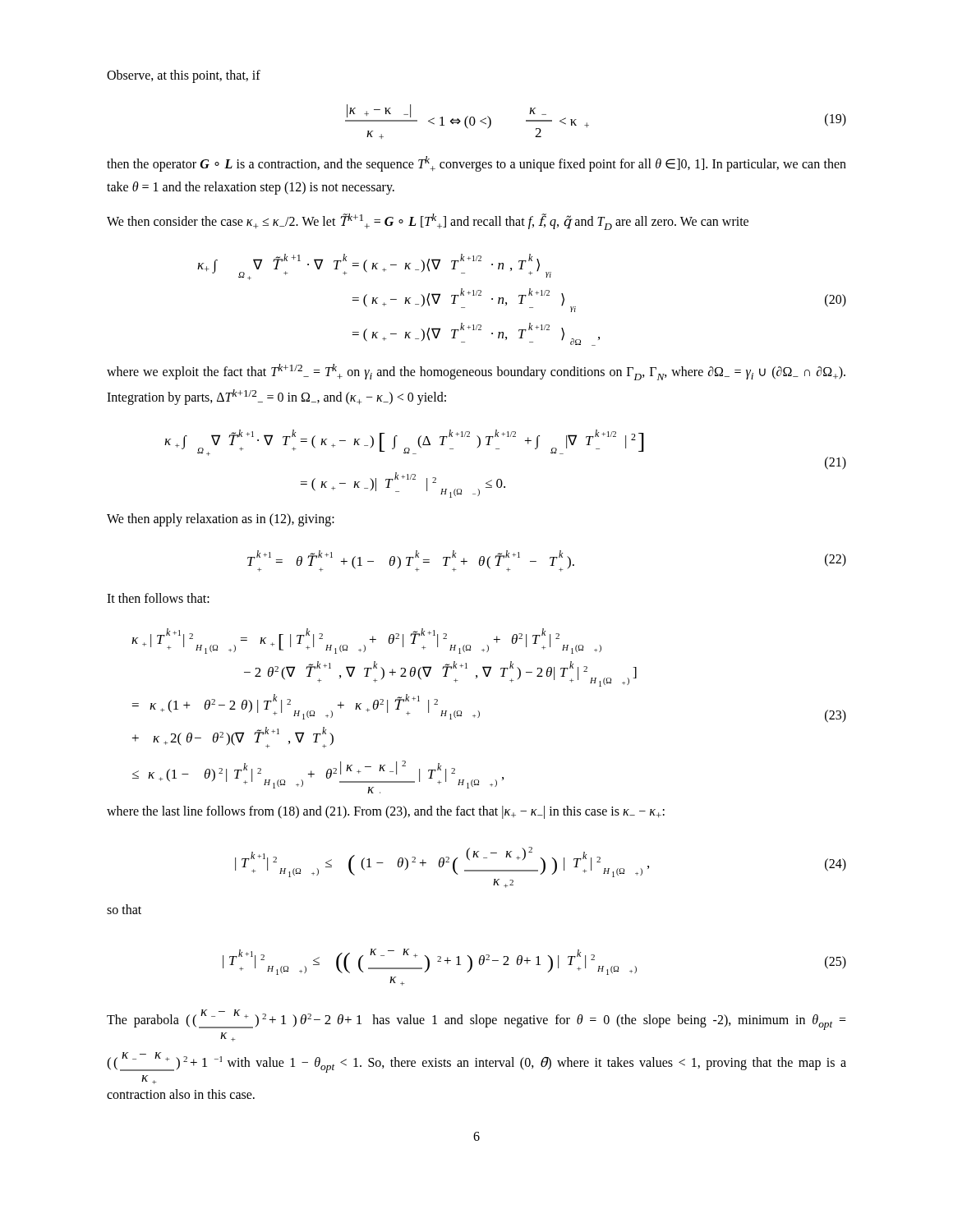Select the region starting "T k +1 + = θ"
Viewport: 953px width, 1232px height.
point(476,559)
